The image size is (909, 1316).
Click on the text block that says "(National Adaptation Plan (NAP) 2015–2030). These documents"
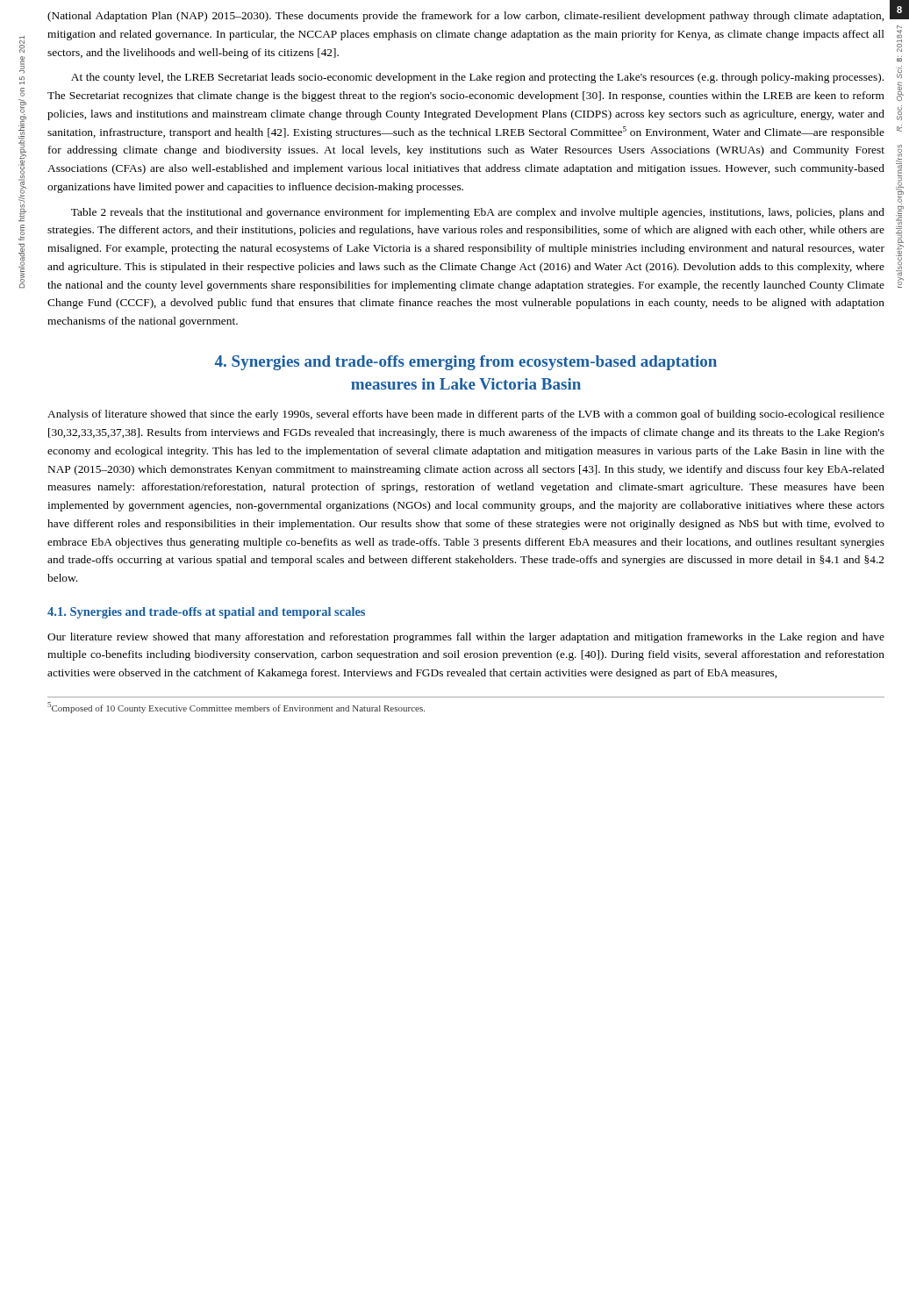tap(466, 34)
